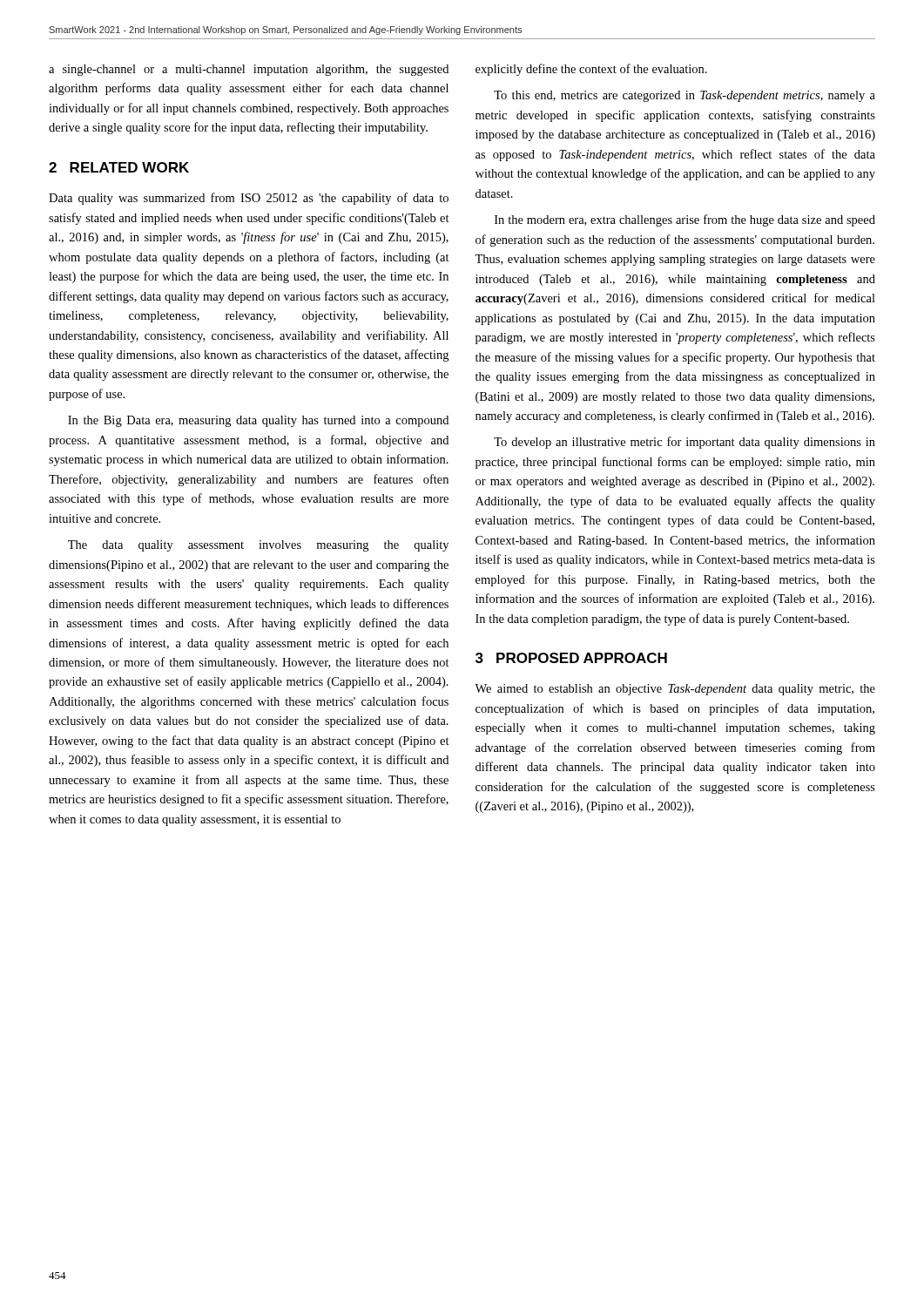Select the section header that says "2 RELATED WORK"
The image size is (924, 1307).
coord(119,167)
